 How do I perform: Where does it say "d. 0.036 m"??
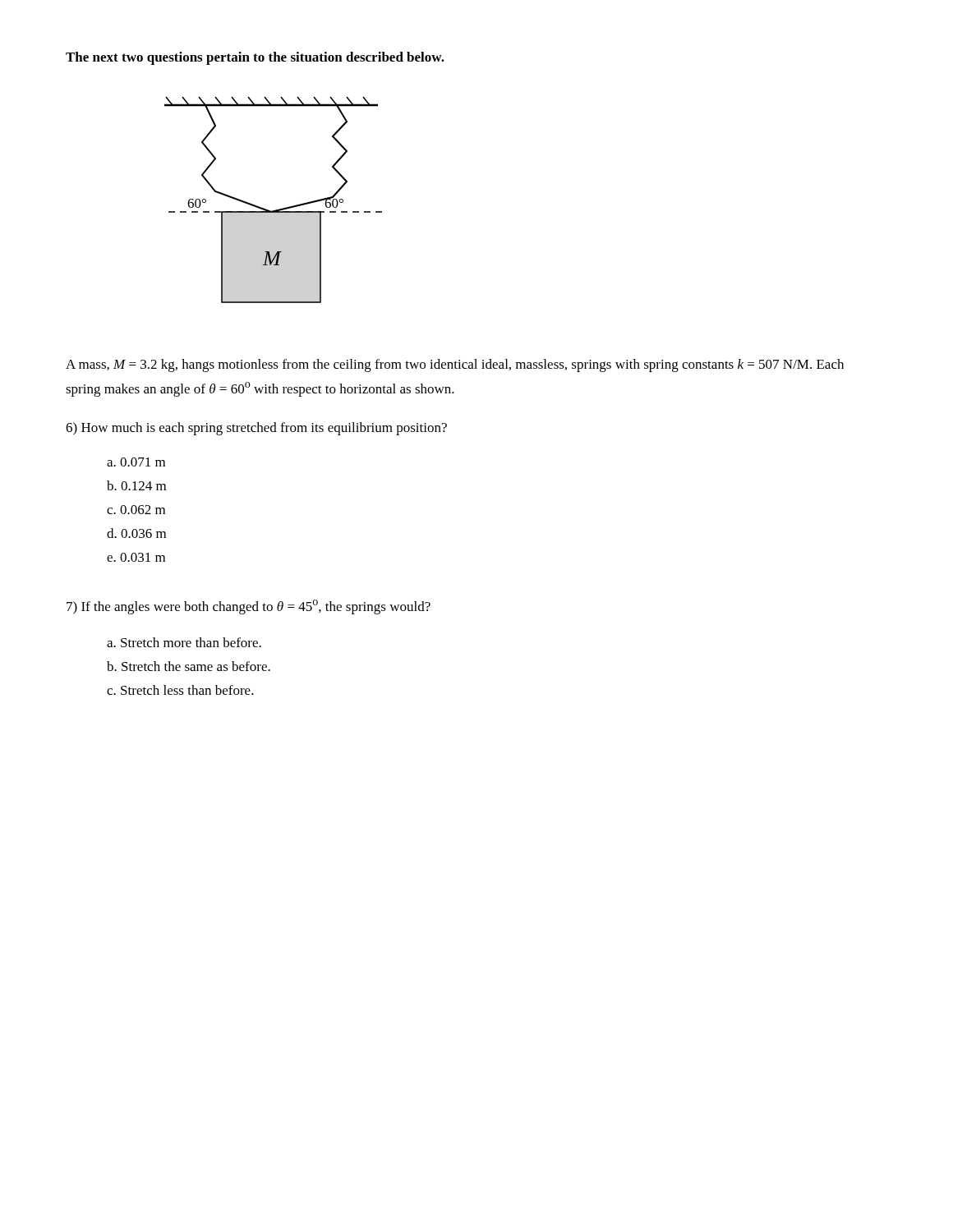(137, 533)
